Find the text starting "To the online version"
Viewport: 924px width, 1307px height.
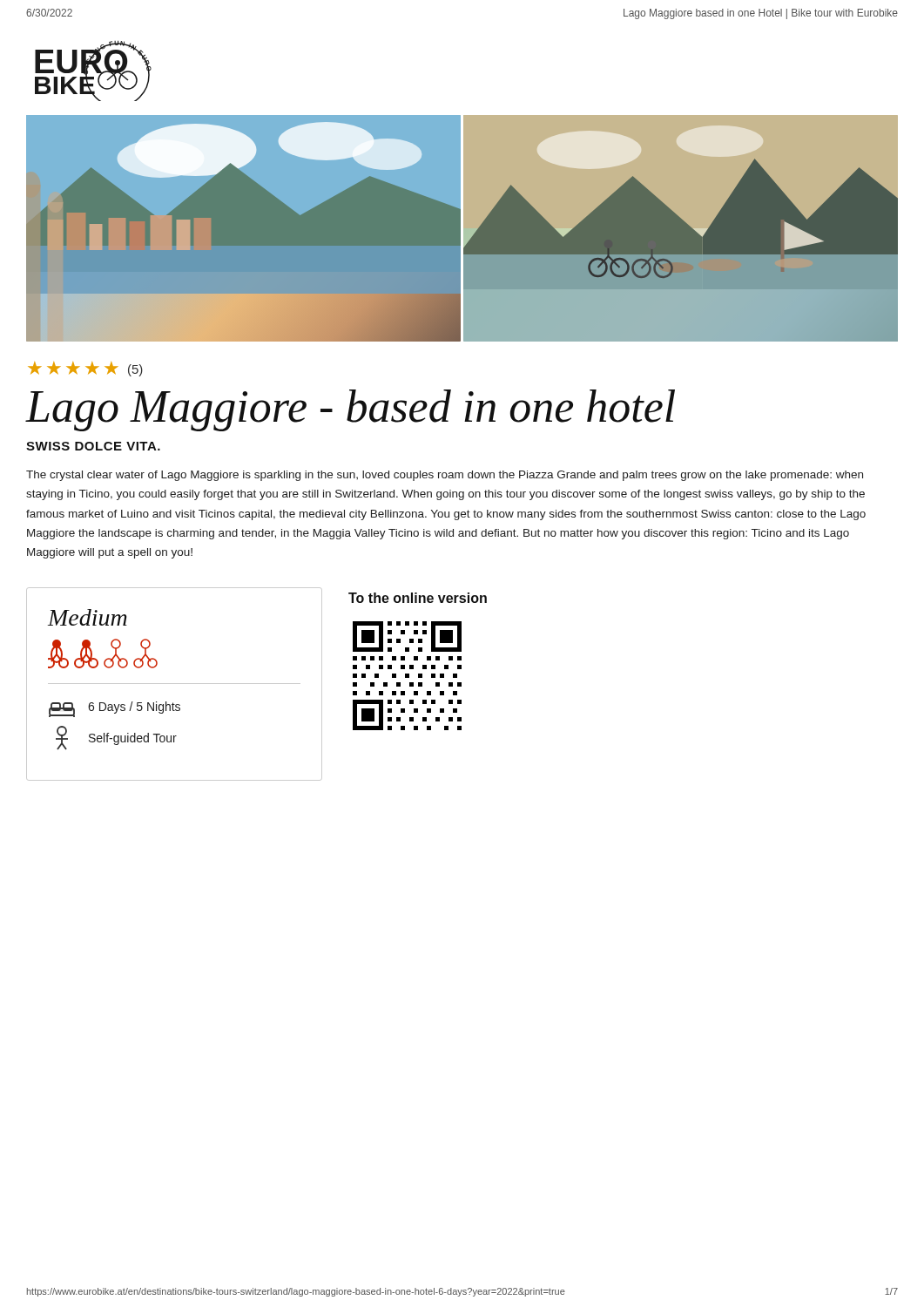click(x=418, y=598)
